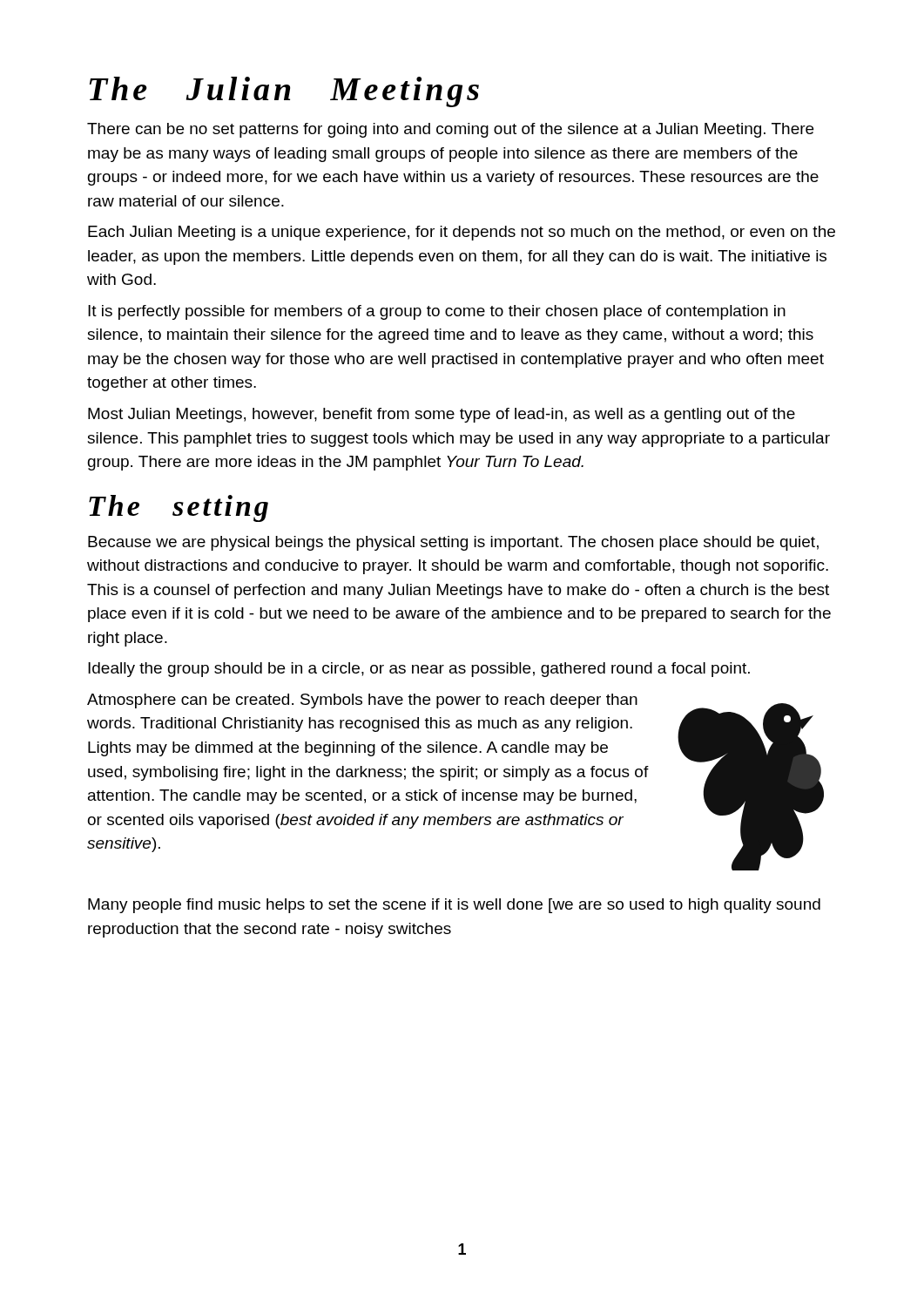The image size is (924, 1307).
Task: Select the element starting "Ideally the group should be in a circle,"
Action: [x=462, y=668]
